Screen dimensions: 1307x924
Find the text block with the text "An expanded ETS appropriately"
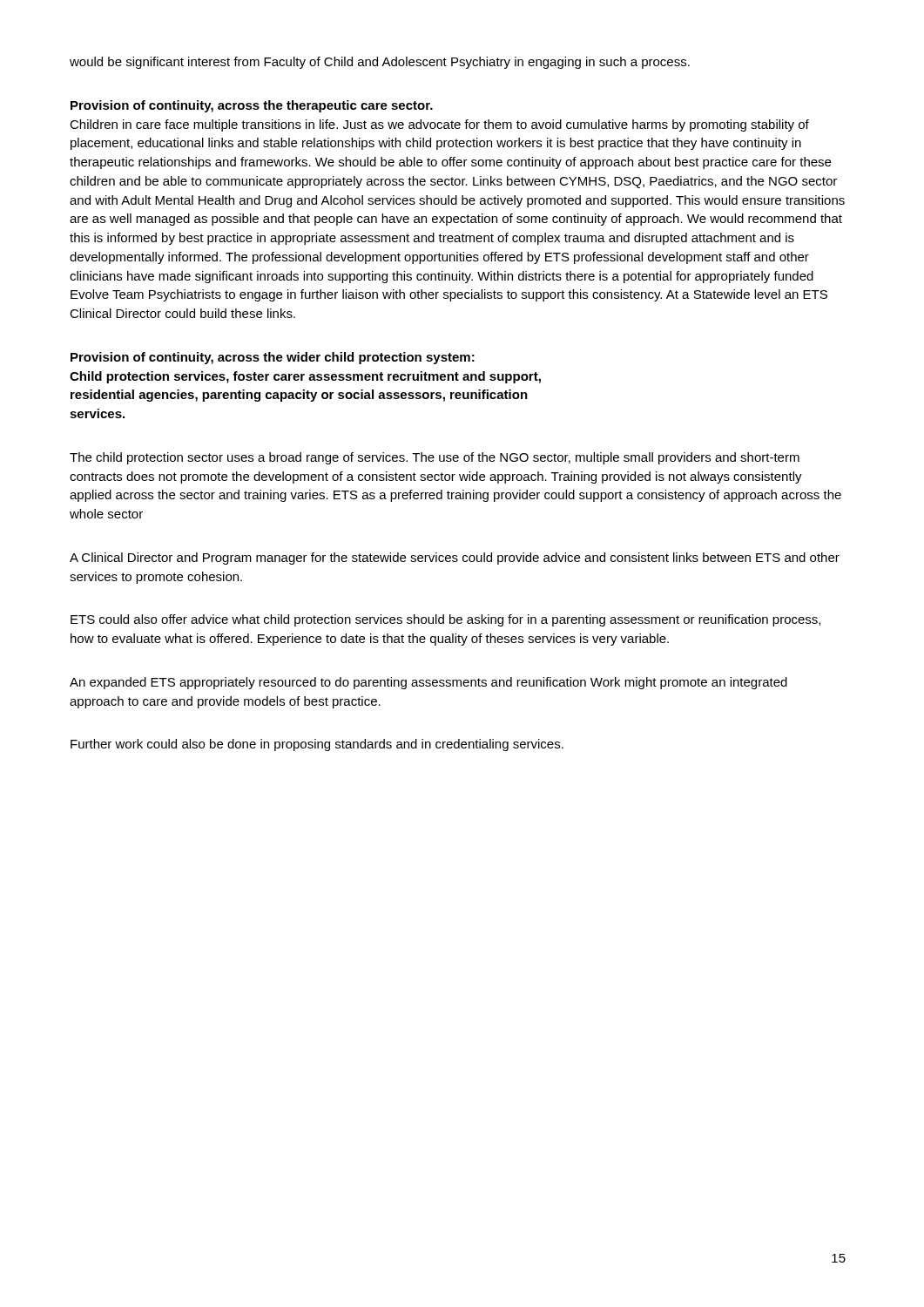pos(458,691)
